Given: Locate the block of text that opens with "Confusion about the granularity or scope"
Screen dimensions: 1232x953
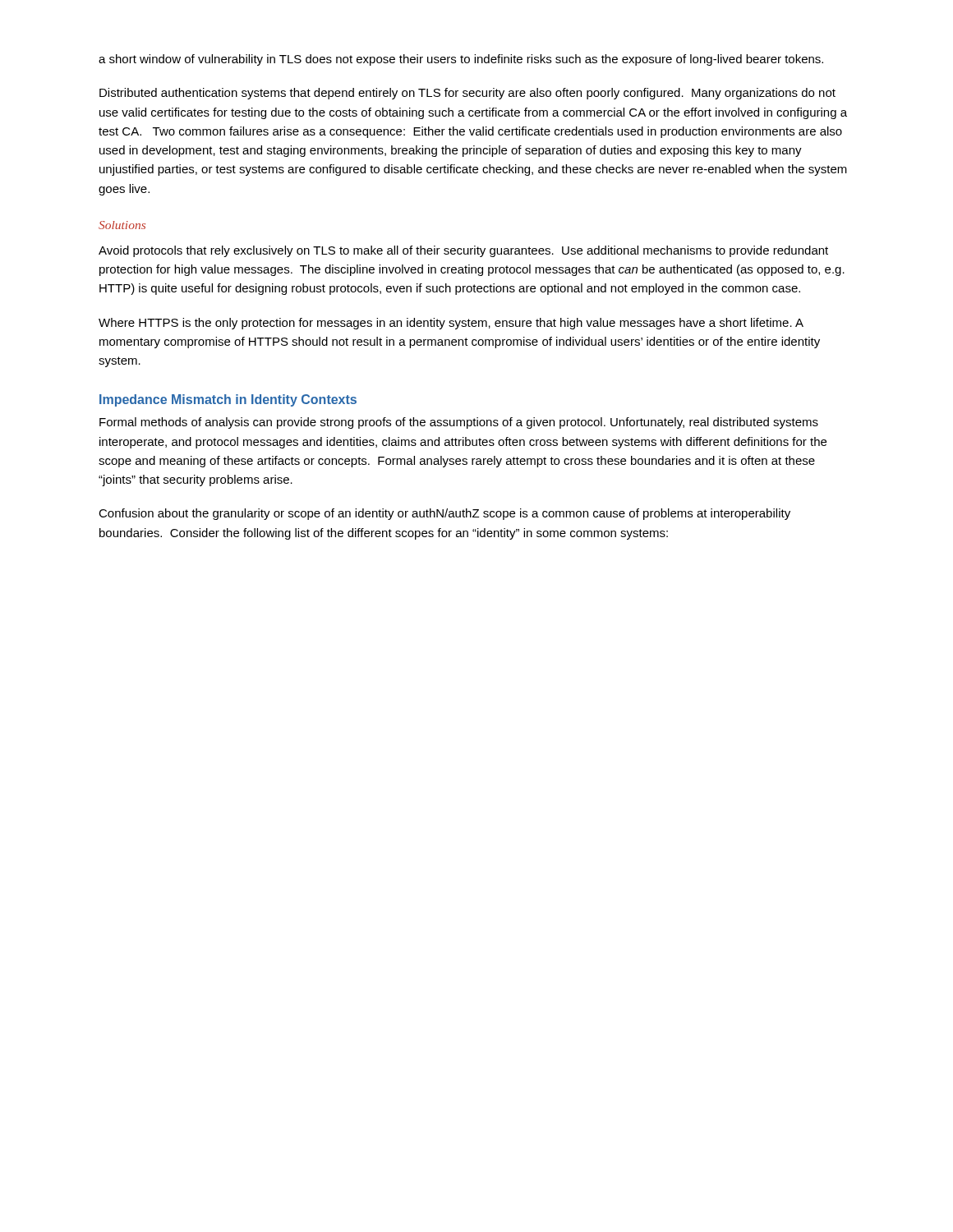Looking at the screenshot, I should pyautogui.click(x=444, y=523).
